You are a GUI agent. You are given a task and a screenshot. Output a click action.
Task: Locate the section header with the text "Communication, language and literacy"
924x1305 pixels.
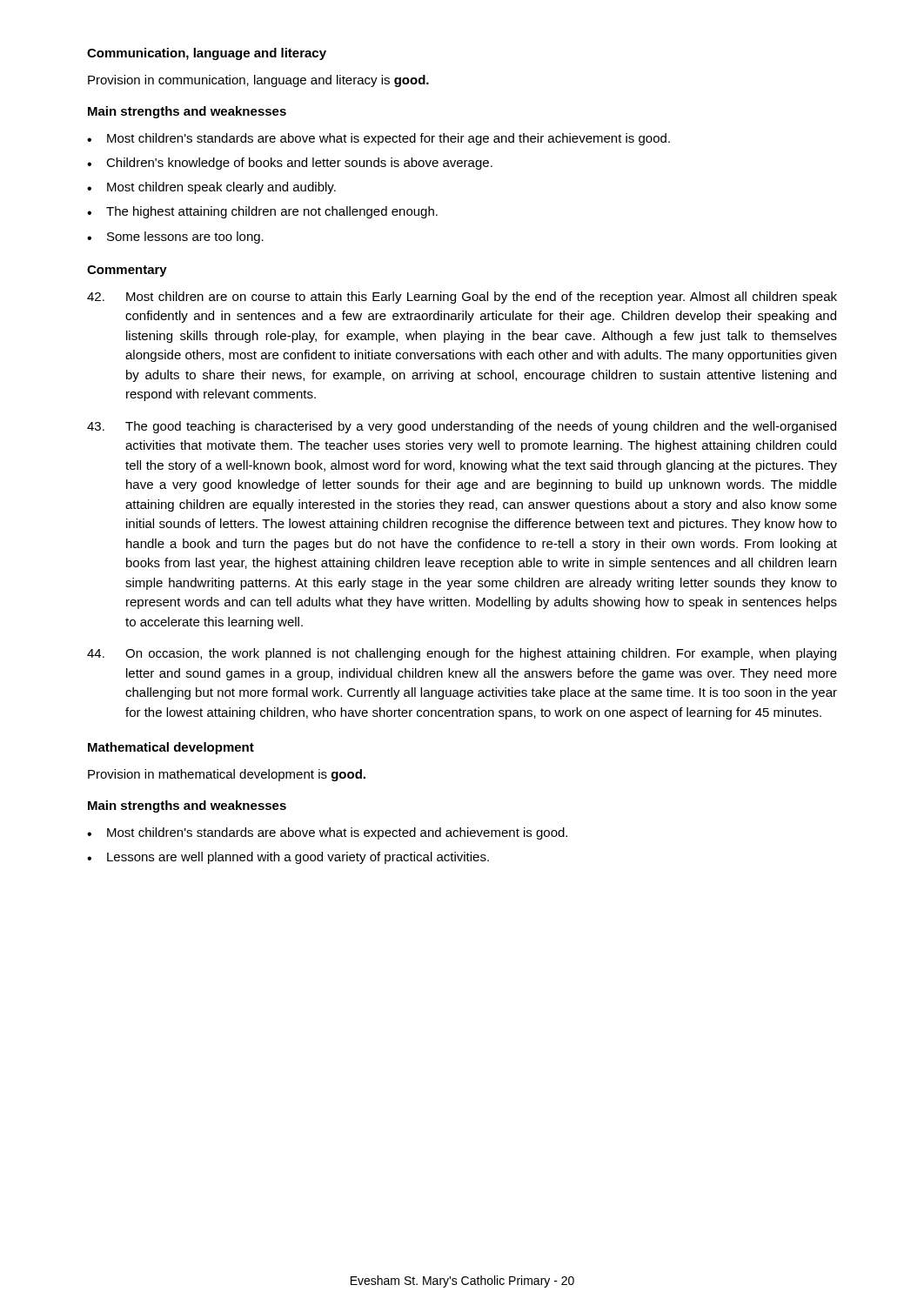207,53
